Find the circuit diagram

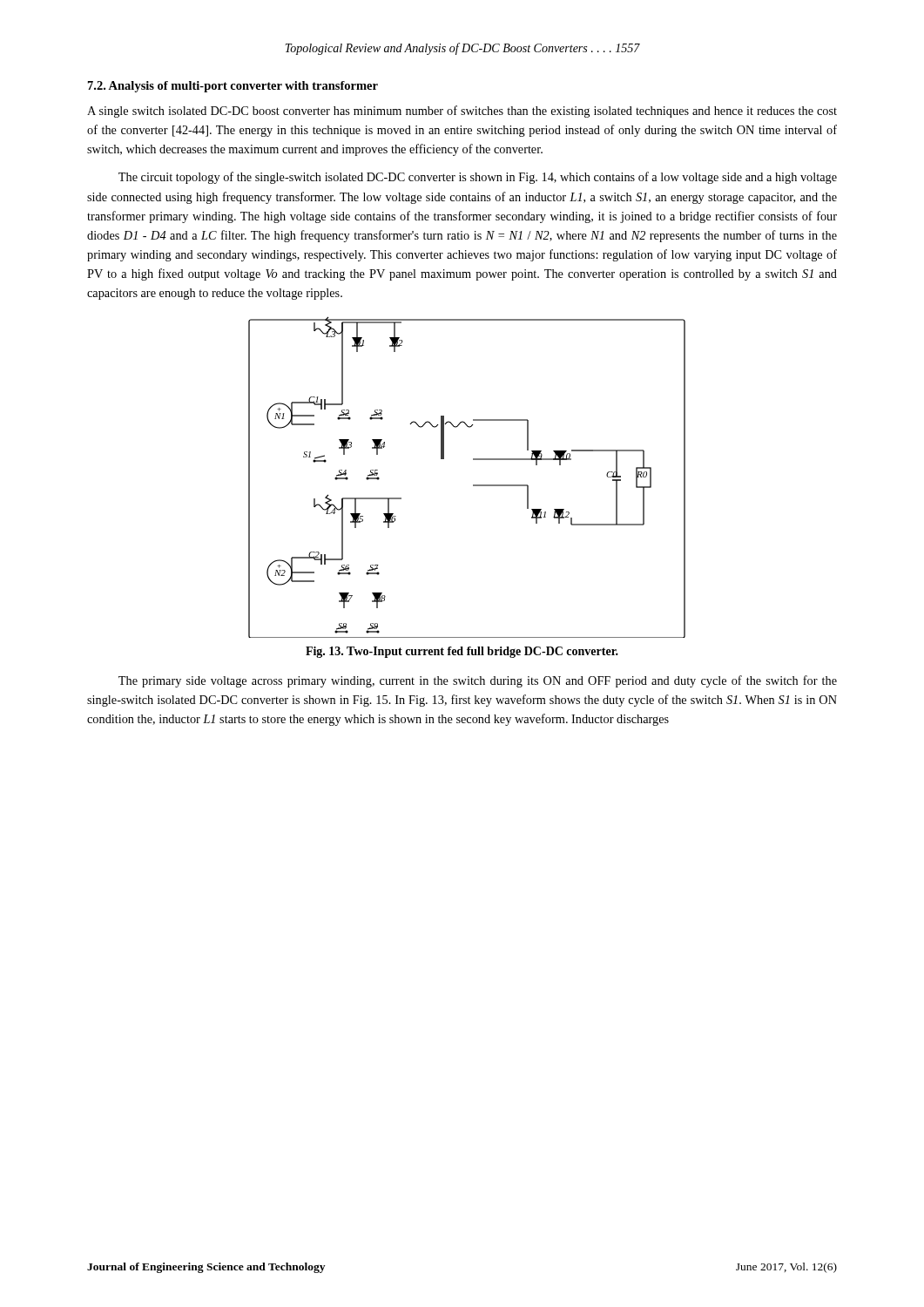coord(462,478)
